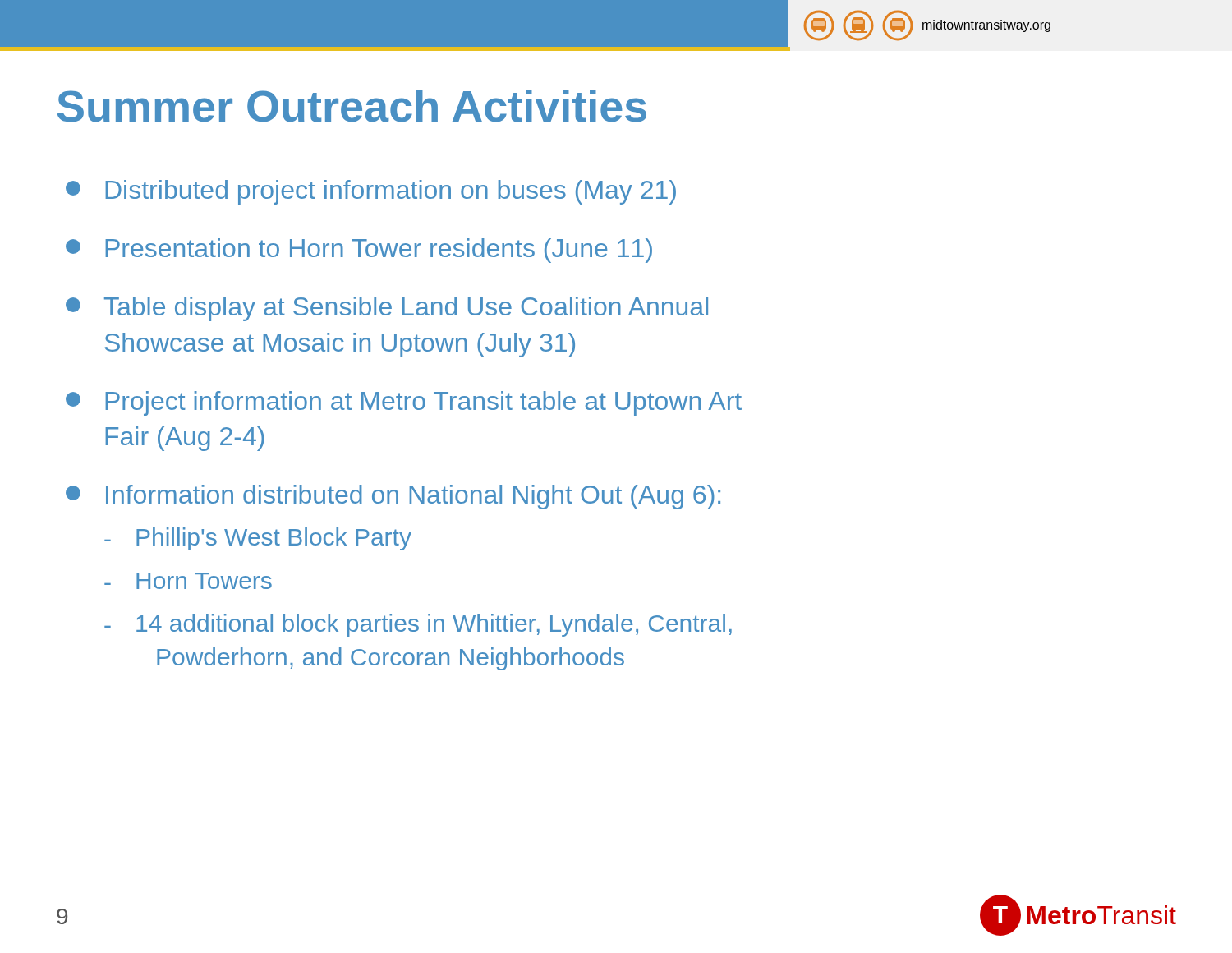Find the text starting "Summer Outreach Activities"

coord(352,106)
